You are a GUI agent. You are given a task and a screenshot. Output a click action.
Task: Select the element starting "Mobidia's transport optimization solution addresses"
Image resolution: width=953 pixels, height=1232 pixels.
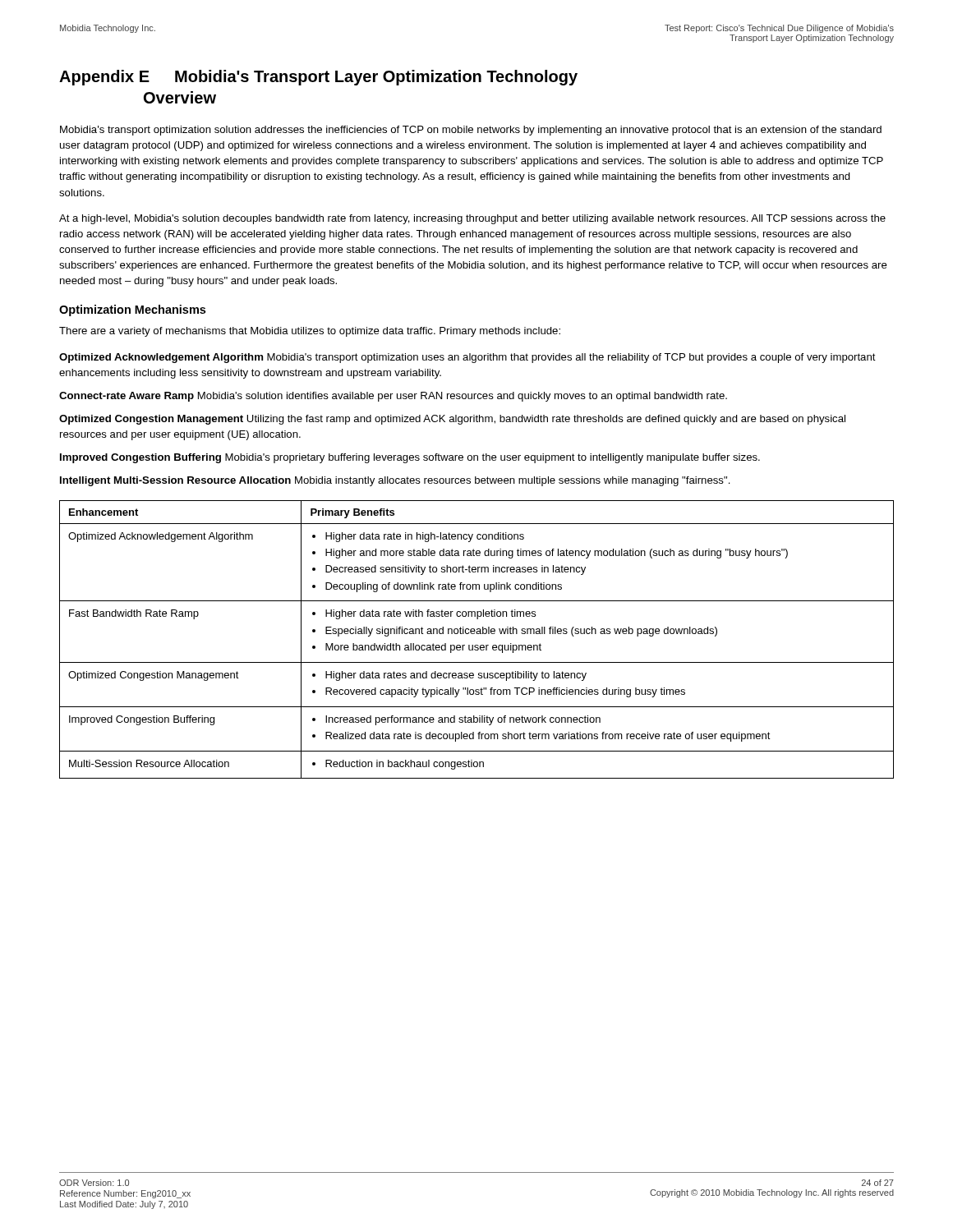pyautogui.click(x=471, y=161)
